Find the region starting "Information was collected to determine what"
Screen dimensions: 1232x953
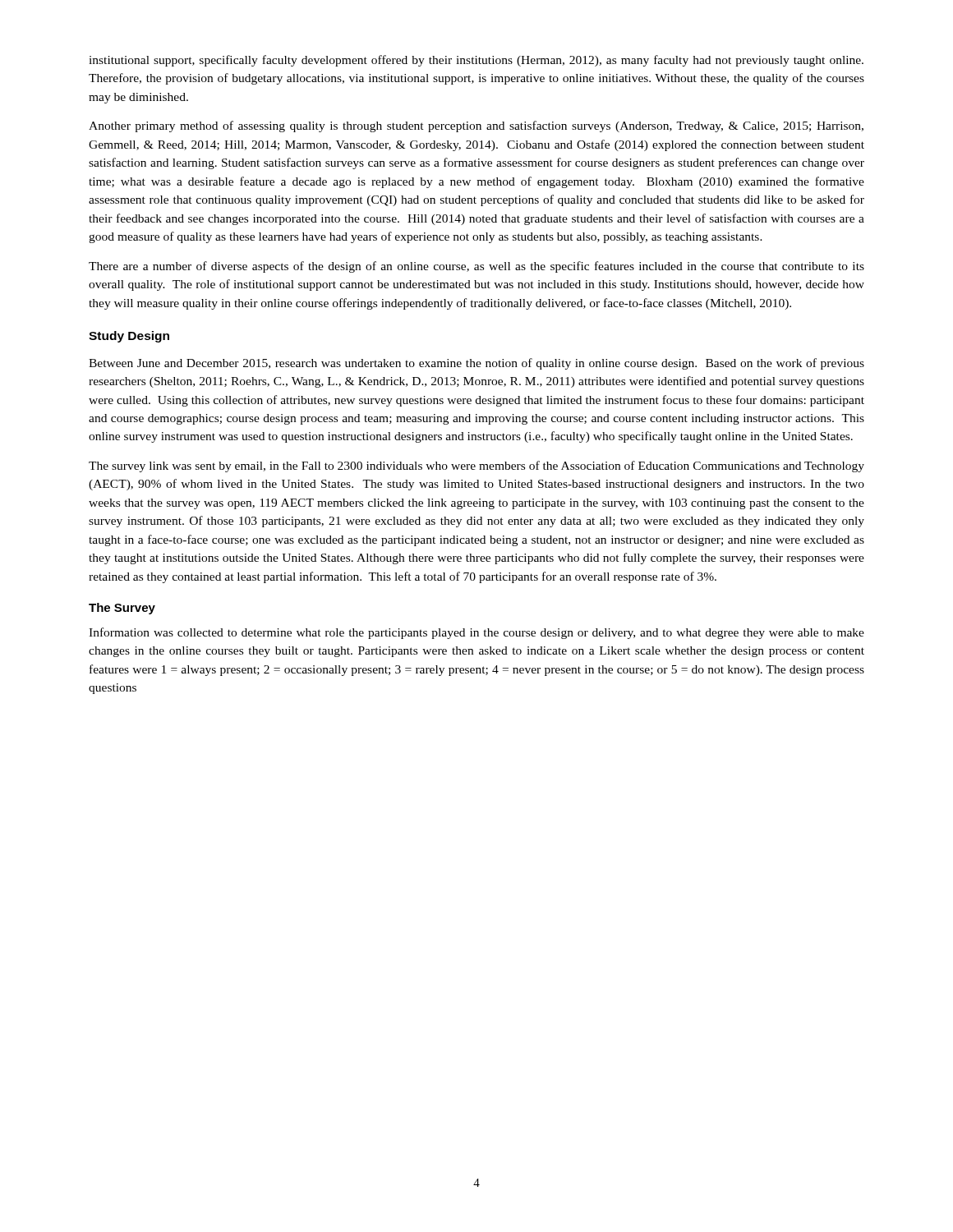[x=476, y=660]
